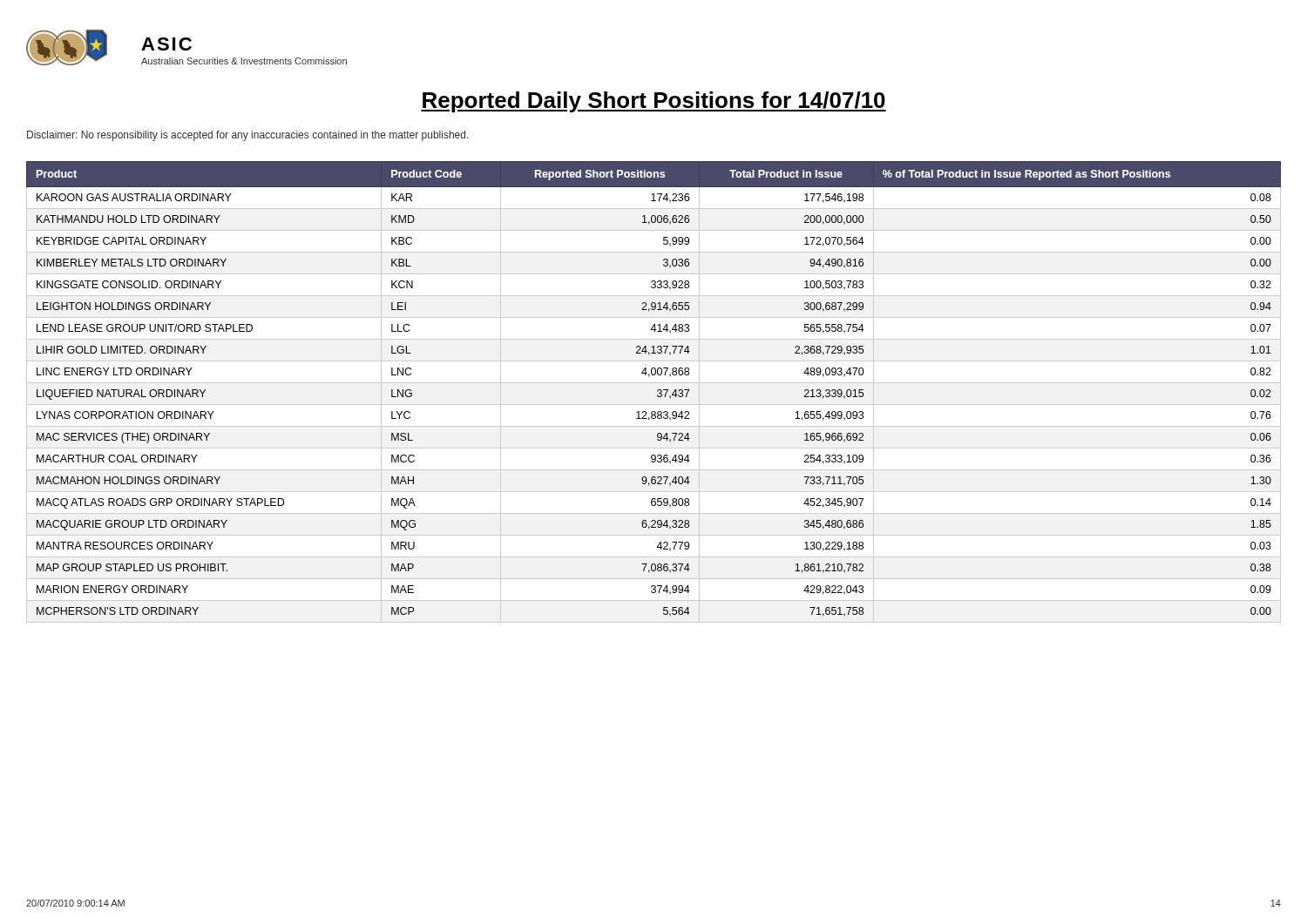Select a logo
Screen dimensions: 924x1307
point(187,50)
